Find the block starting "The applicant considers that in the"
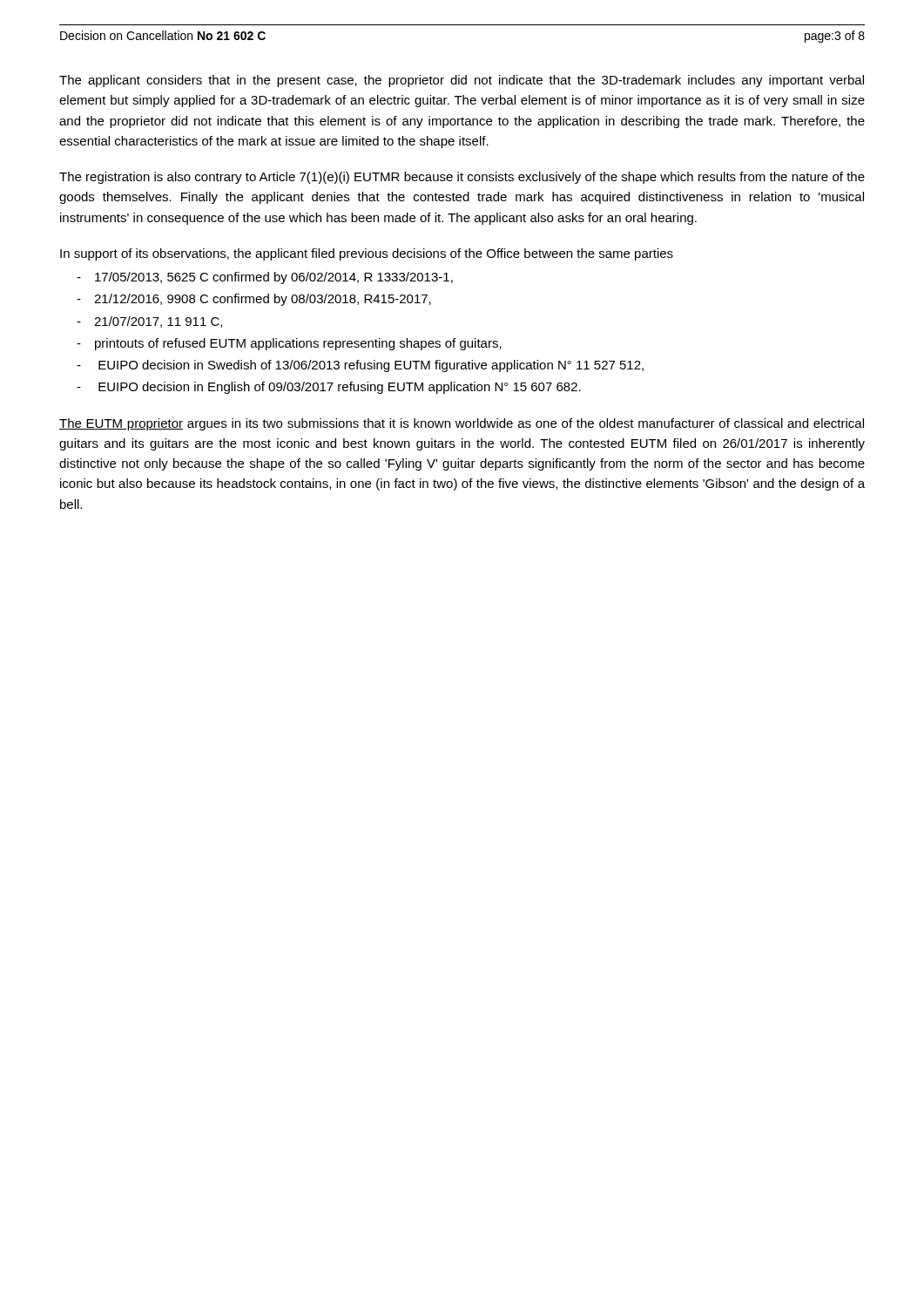The image size is (924, 1307). pos(462,110)
